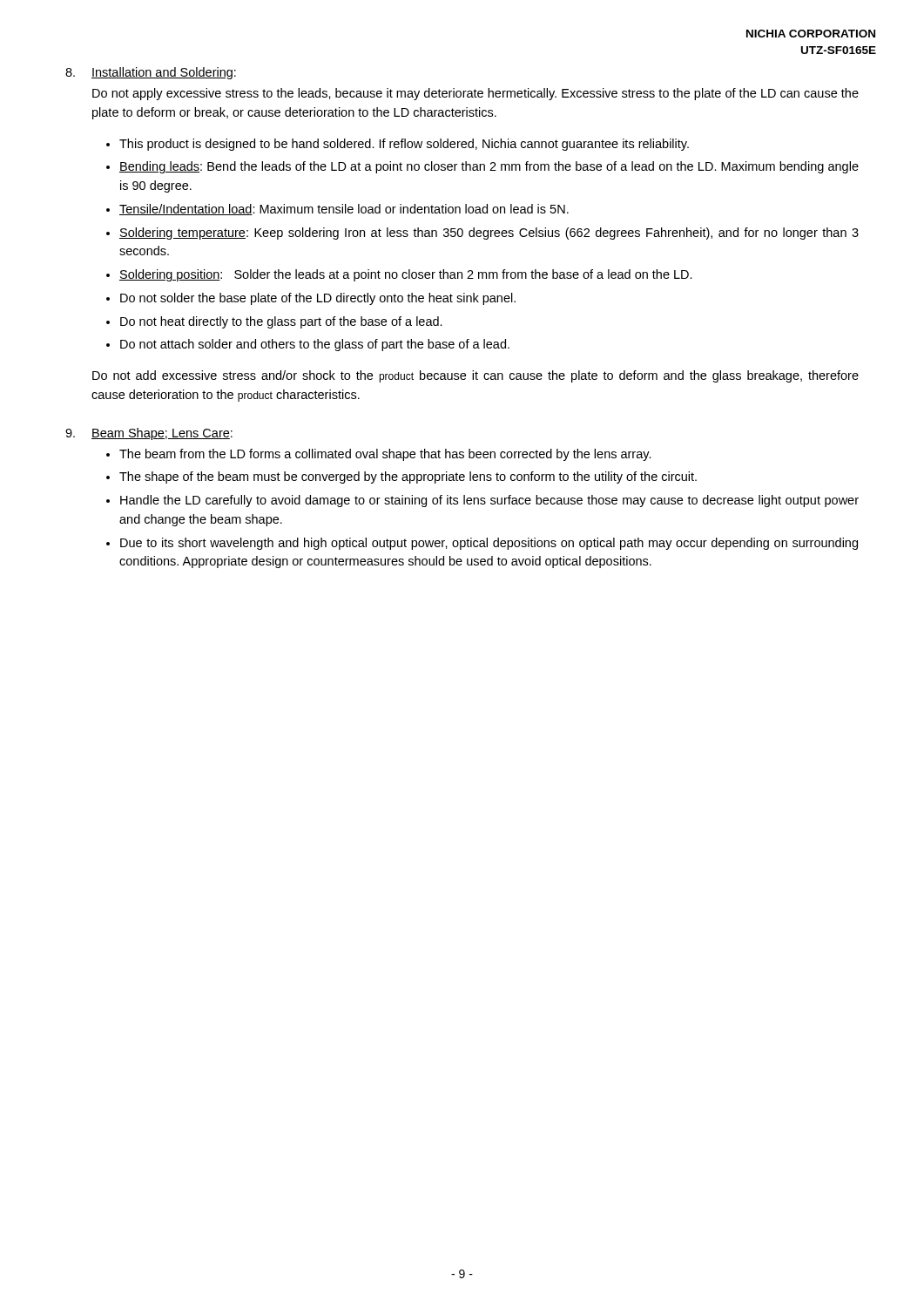Navigate to the text starting "Due to its"

489,552
